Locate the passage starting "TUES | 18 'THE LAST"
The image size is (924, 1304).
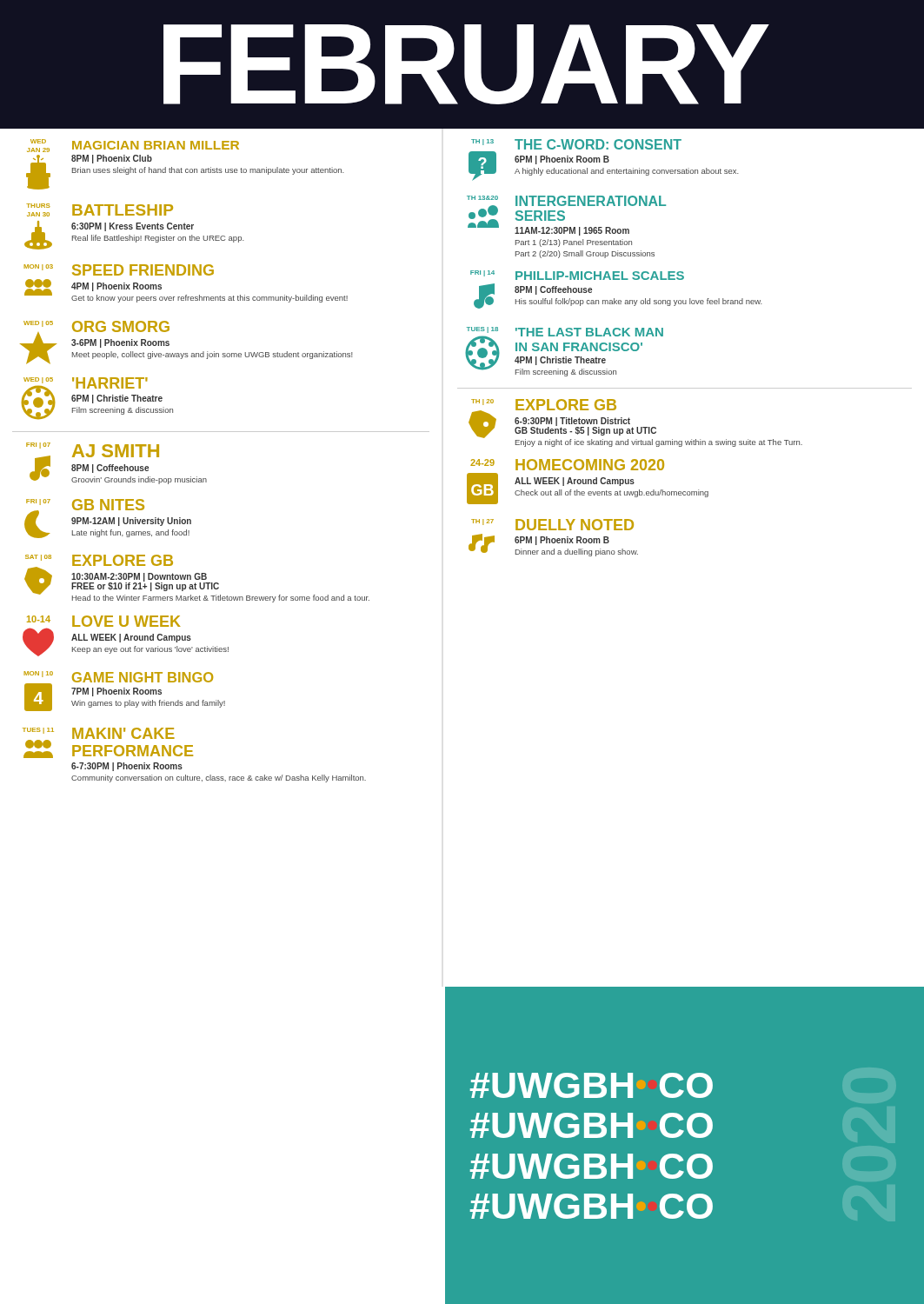click(x=684, y=352)
